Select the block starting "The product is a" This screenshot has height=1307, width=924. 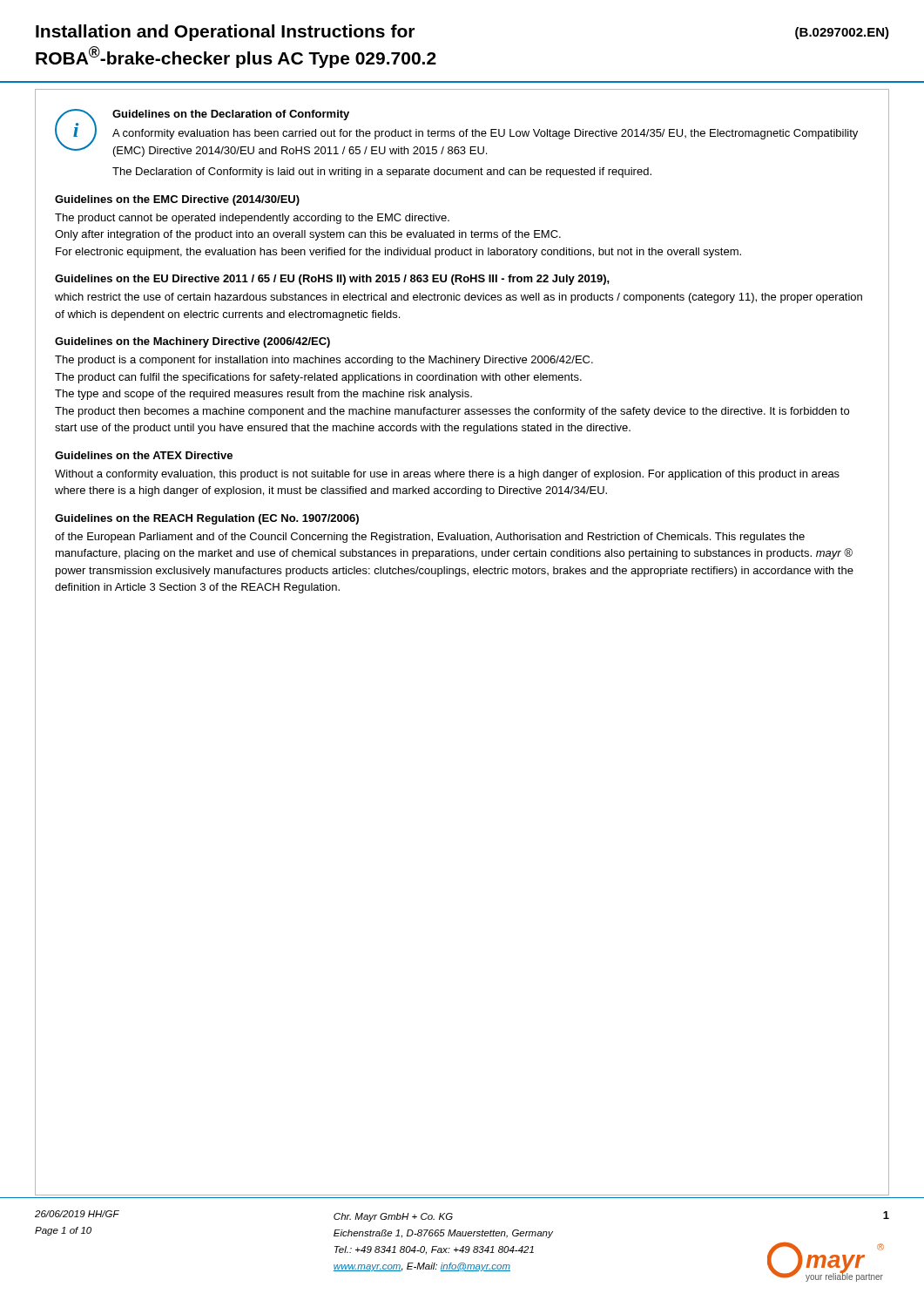click(x=452, y=393)
